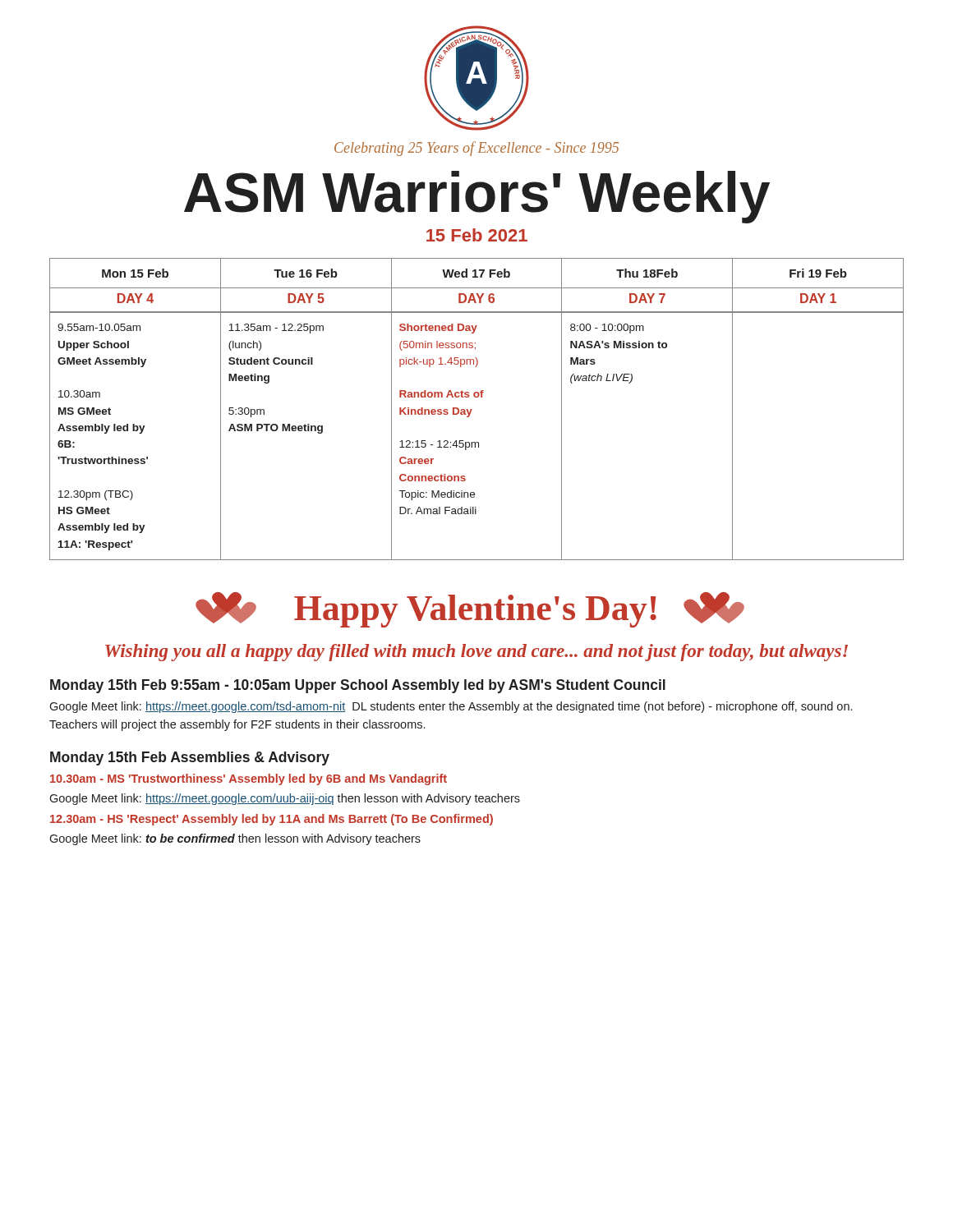953x1232 pixels.
Task: Point to the region starting "ASM Warriors' Weekly"
Action: [476, 193]
